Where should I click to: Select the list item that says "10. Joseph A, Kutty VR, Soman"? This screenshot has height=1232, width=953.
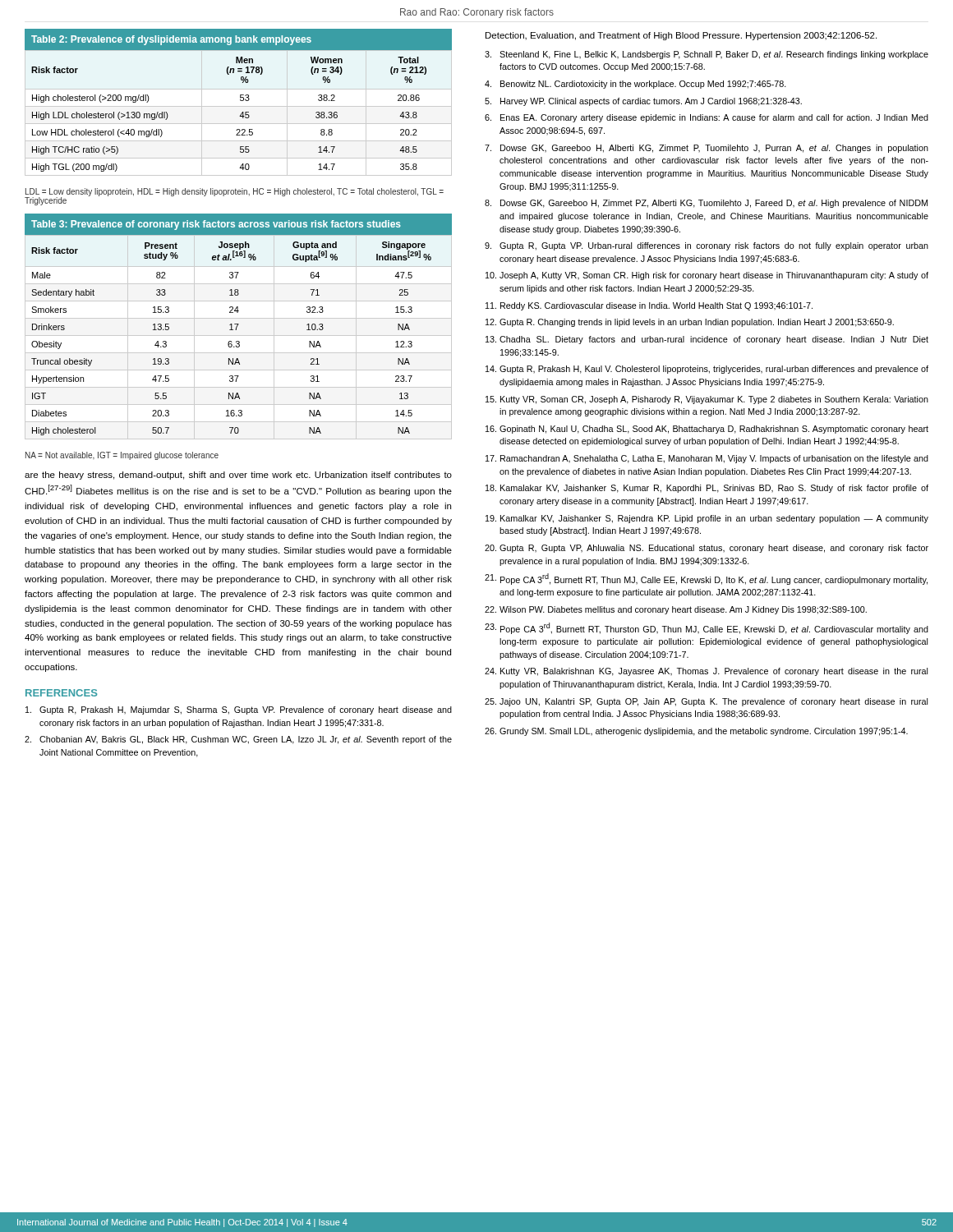click(x=707, y=283)
